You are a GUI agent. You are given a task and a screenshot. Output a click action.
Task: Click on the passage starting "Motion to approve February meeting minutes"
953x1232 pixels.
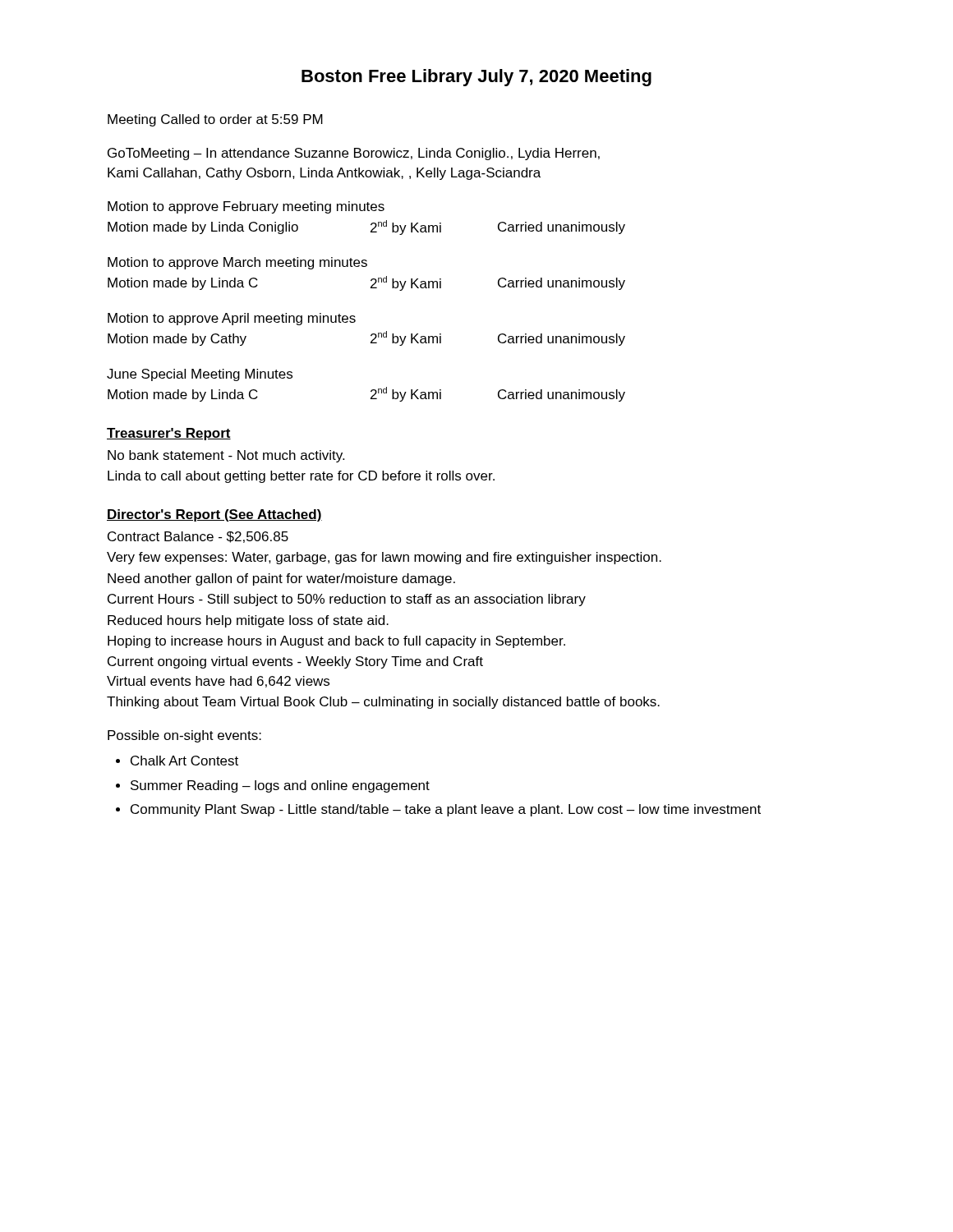pos(246,207)
